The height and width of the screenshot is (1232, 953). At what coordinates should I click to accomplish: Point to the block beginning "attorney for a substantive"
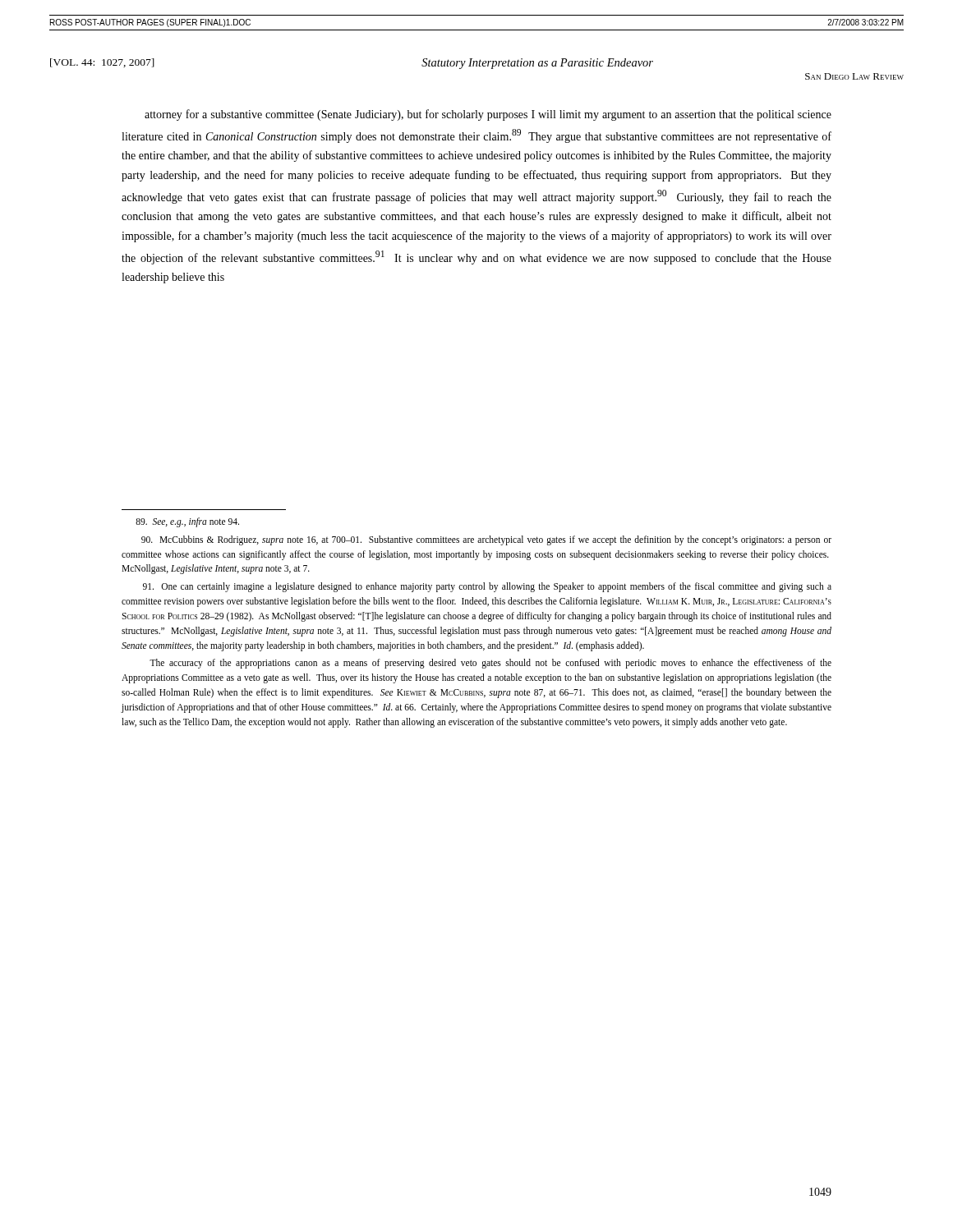476,196
